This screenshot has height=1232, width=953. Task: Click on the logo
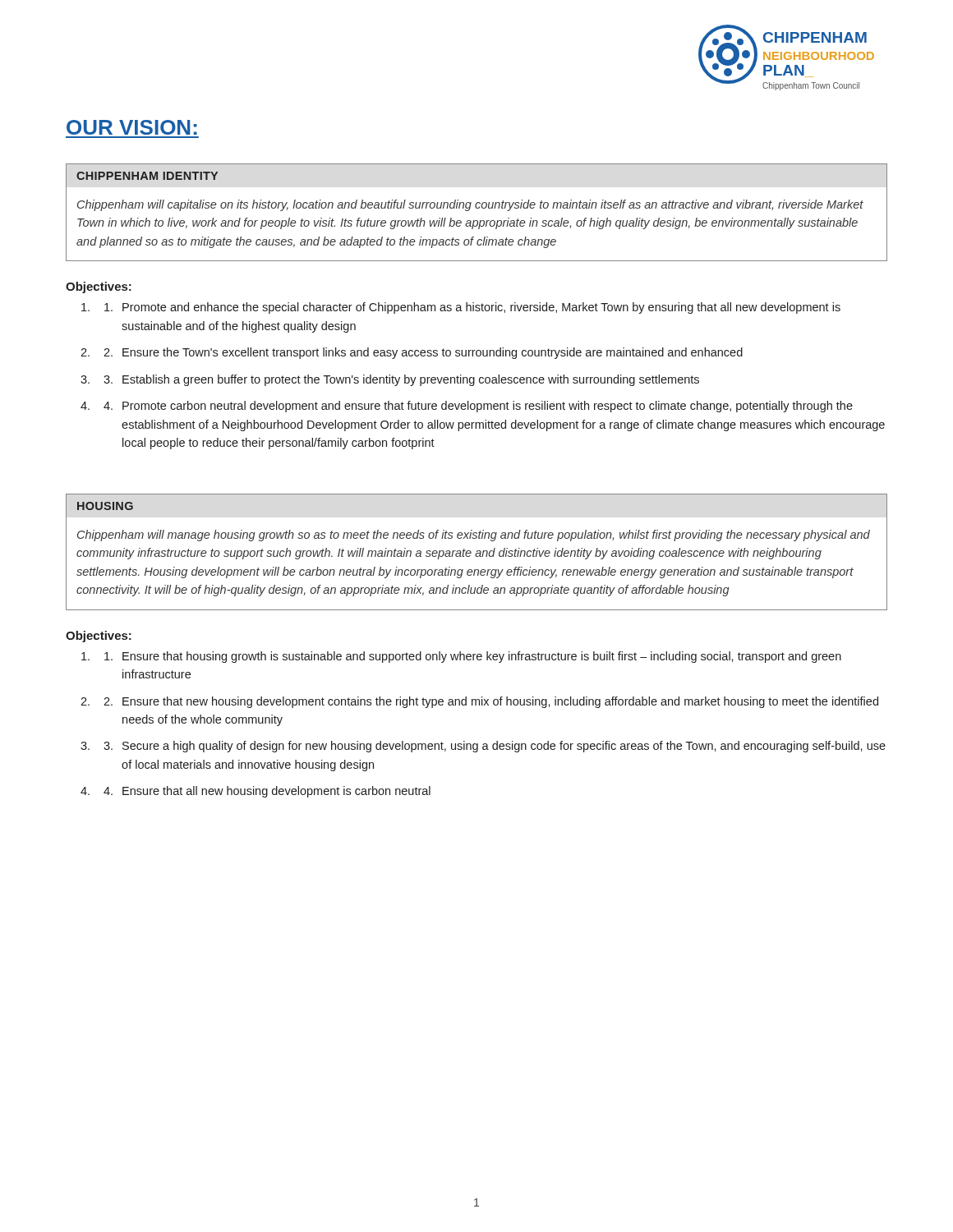(x=476, y=57)
